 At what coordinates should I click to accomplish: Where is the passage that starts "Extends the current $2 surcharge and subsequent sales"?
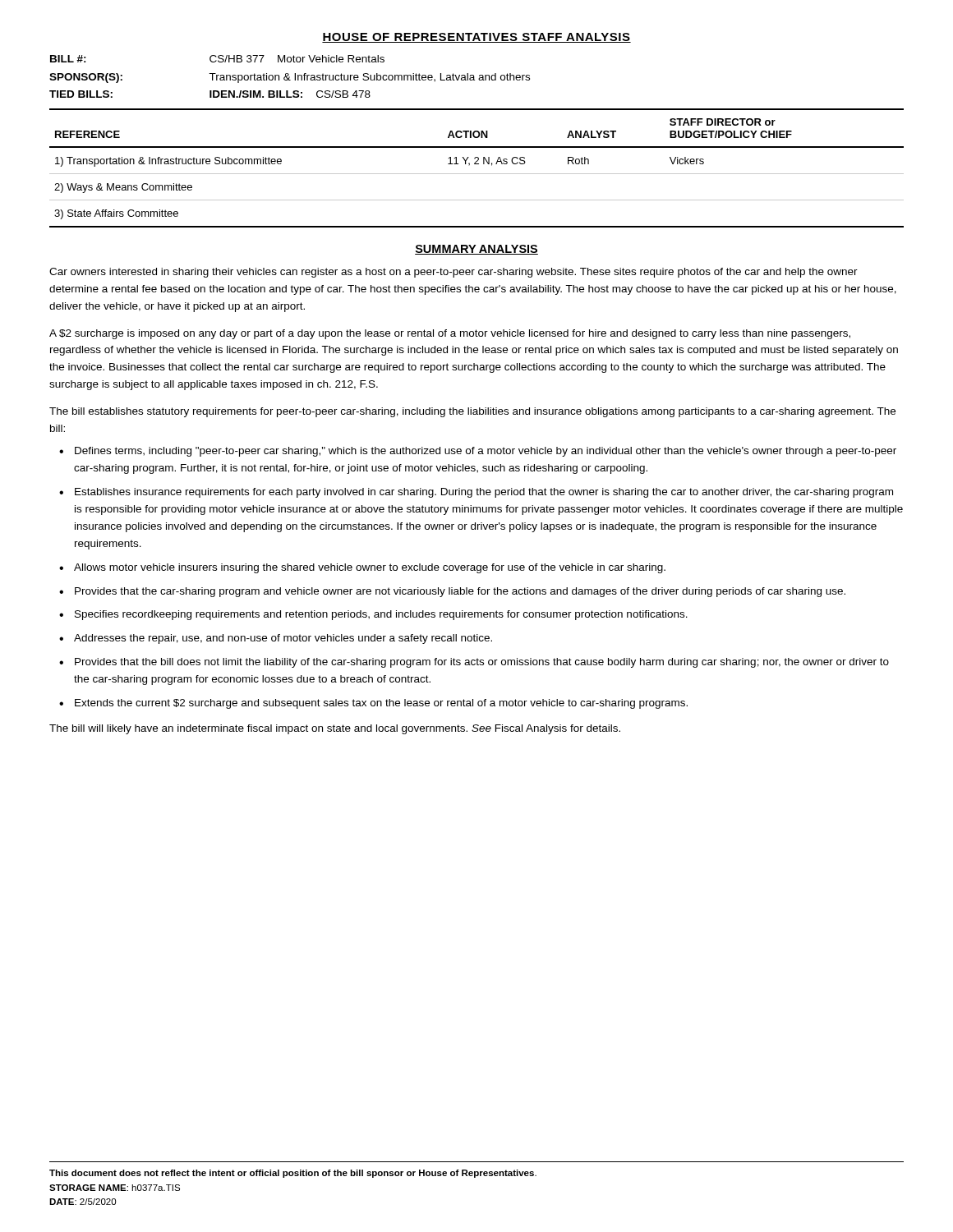click(381, 703)
